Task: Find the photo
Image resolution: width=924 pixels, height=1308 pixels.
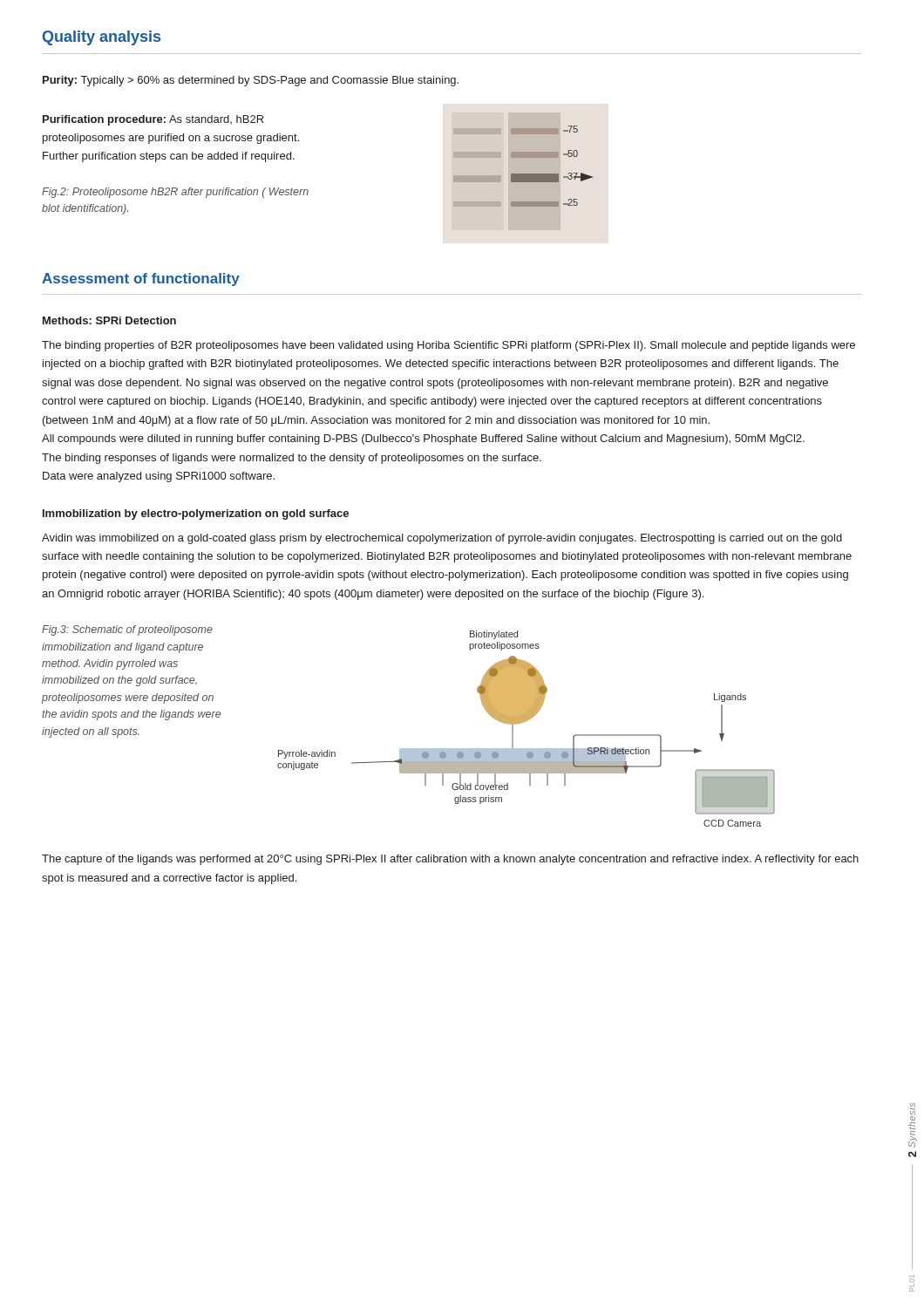Action: [x=526, y=175]
